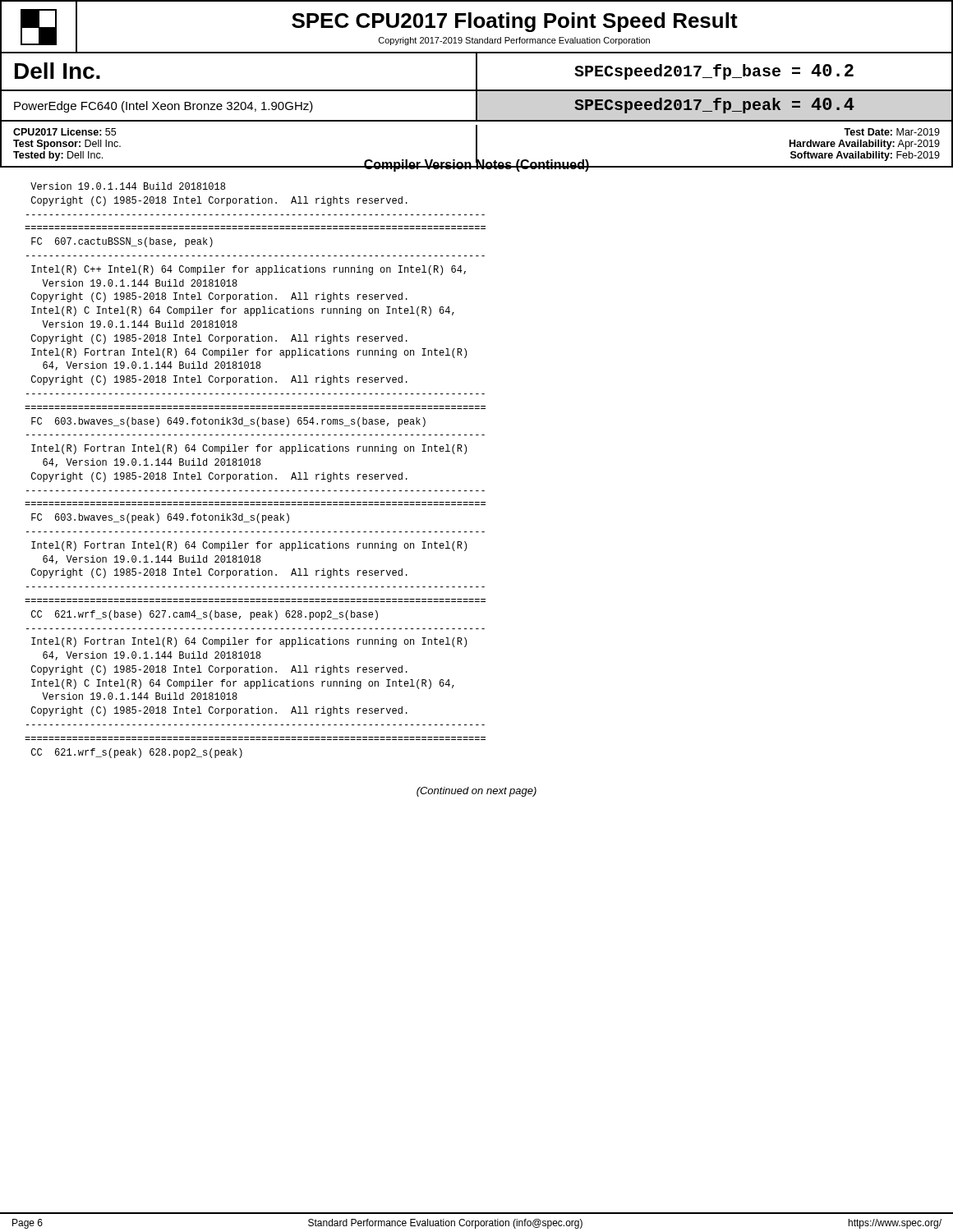The image size is (953, 1232).
Task: Click the passage that begins "Intel(R) C++ Intel(R) 64 Compiler for applications running"
Action: (x=249, y=270)
